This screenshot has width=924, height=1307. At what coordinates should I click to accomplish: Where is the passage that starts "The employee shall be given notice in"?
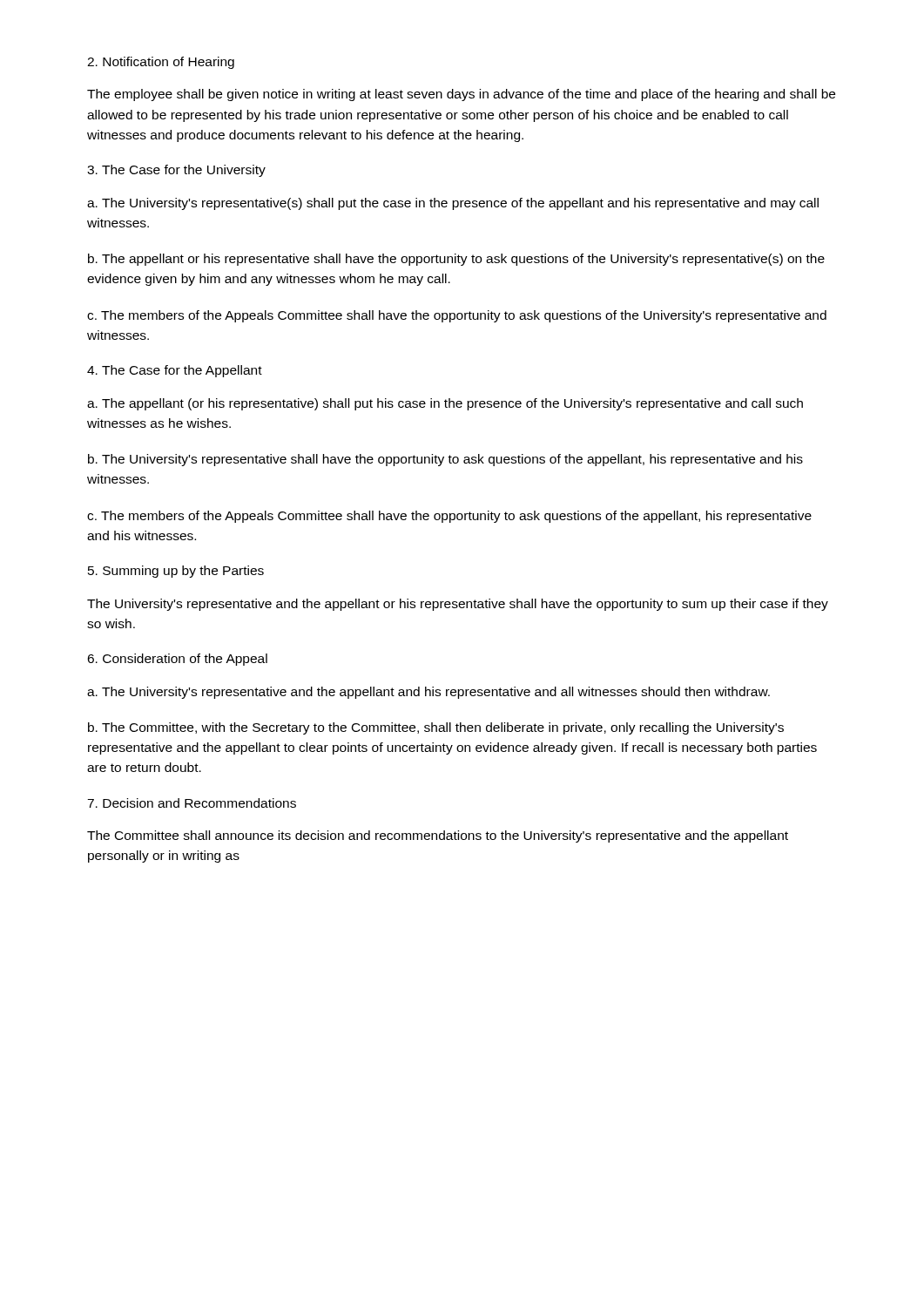[x=462, y=114]
